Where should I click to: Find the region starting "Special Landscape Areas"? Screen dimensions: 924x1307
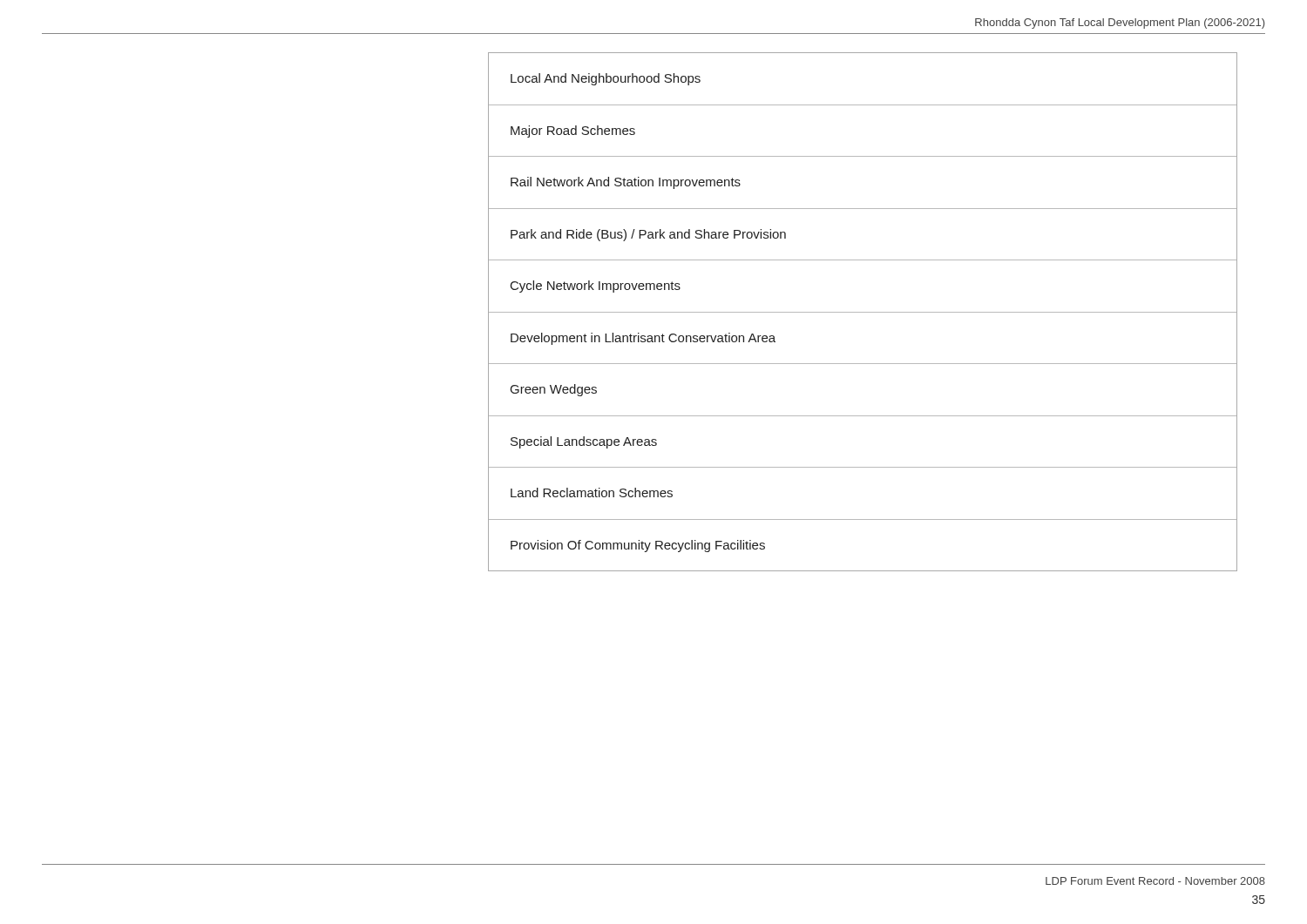(584, 441)
